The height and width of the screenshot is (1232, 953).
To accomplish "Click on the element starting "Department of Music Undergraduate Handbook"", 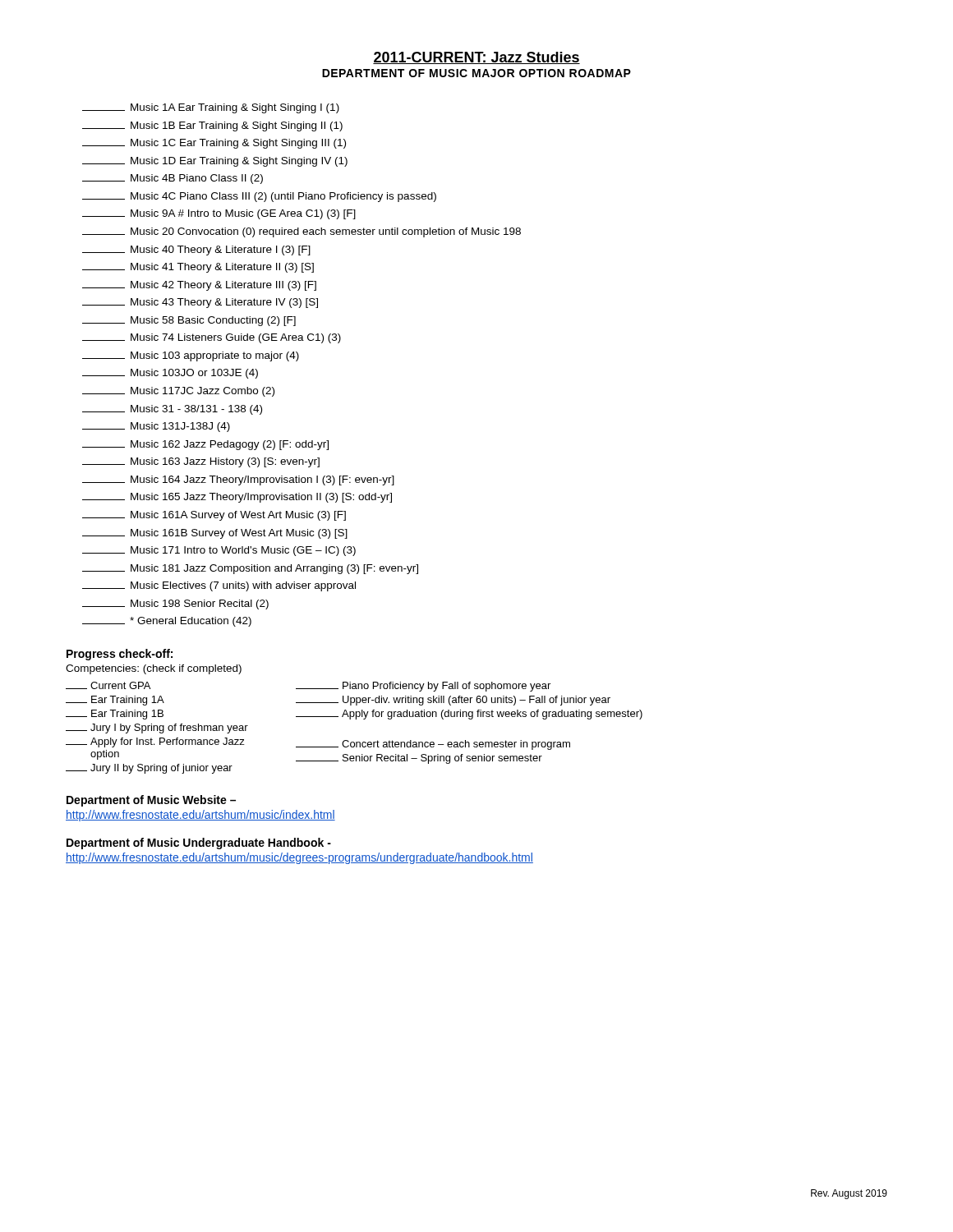I will pyautogui.click(x=198, y=843).
